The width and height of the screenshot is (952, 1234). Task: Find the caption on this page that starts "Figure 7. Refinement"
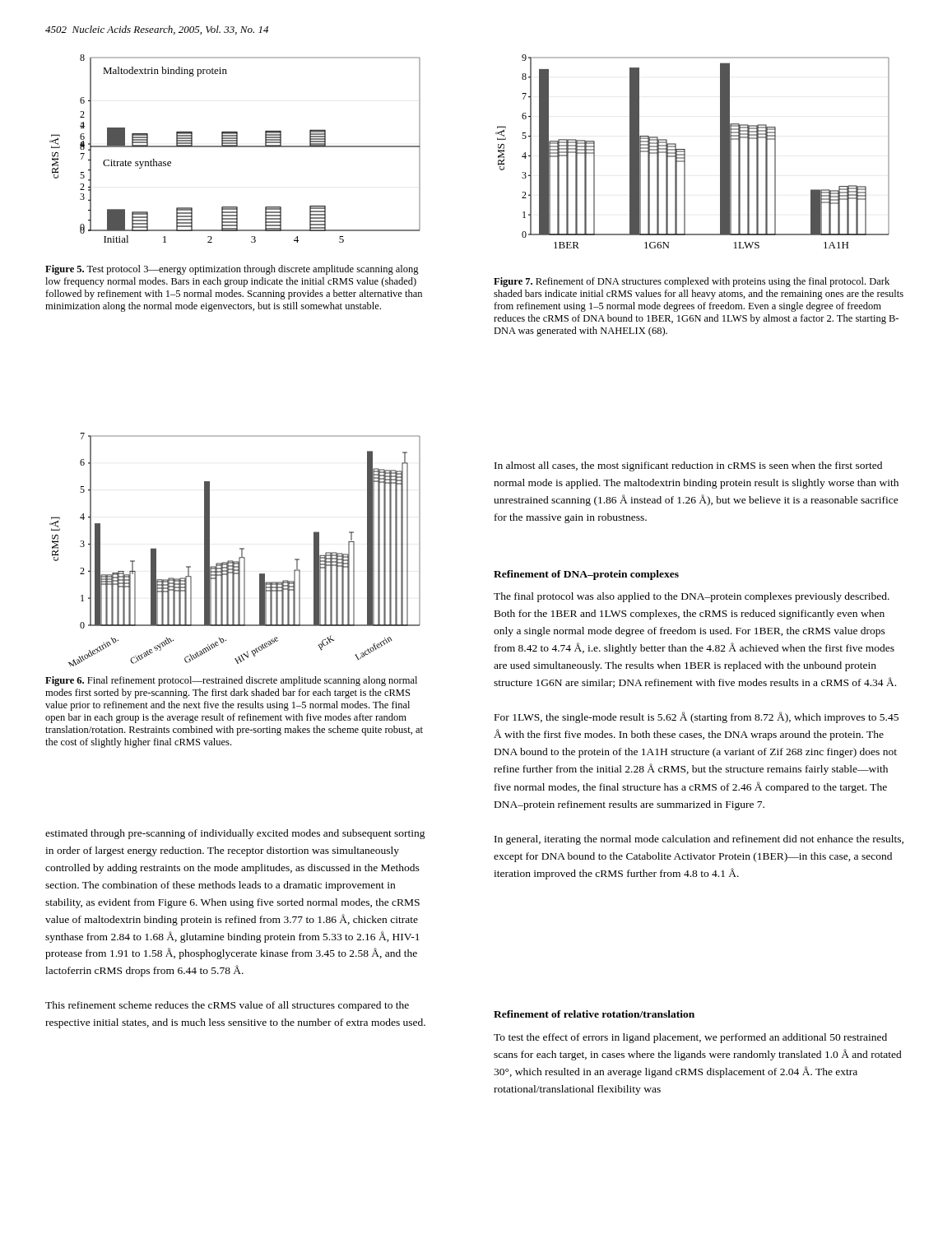pyautogui.click(x=699, y=306)
